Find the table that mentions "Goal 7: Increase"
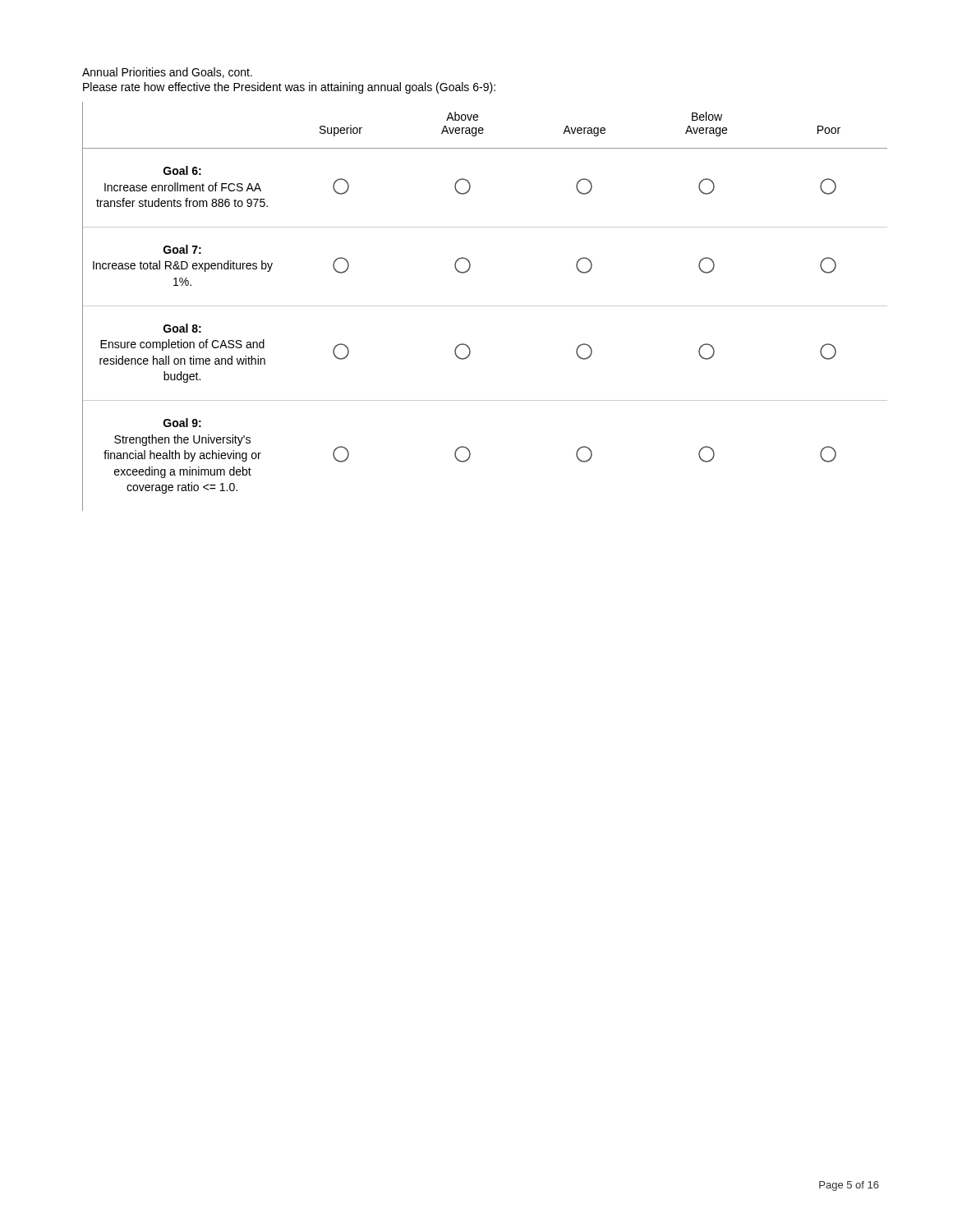Screen dimensions: 1232x953 [485, 306]
